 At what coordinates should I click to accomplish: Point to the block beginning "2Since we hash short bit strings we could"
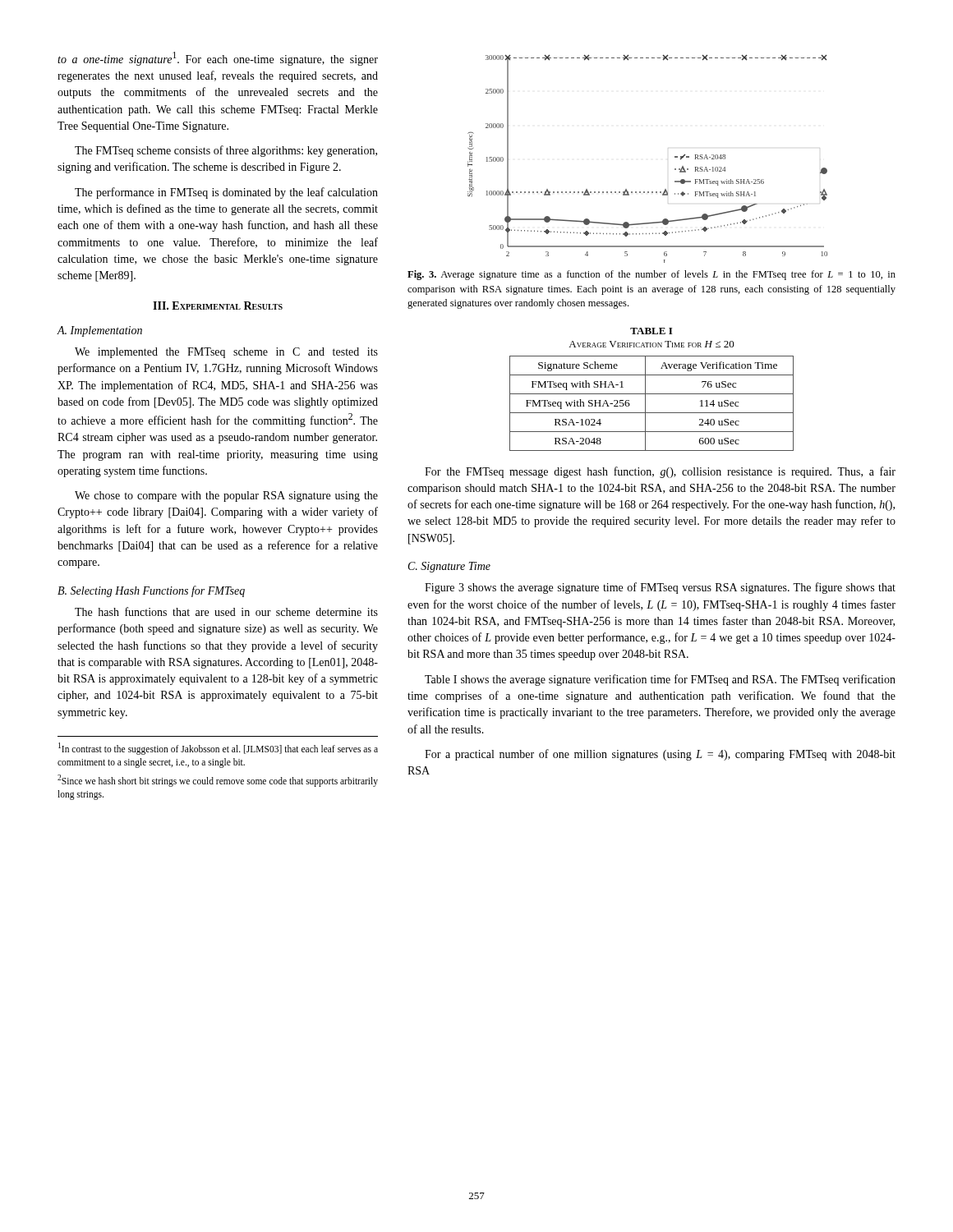pyautogui.click(x=218, y=786)
